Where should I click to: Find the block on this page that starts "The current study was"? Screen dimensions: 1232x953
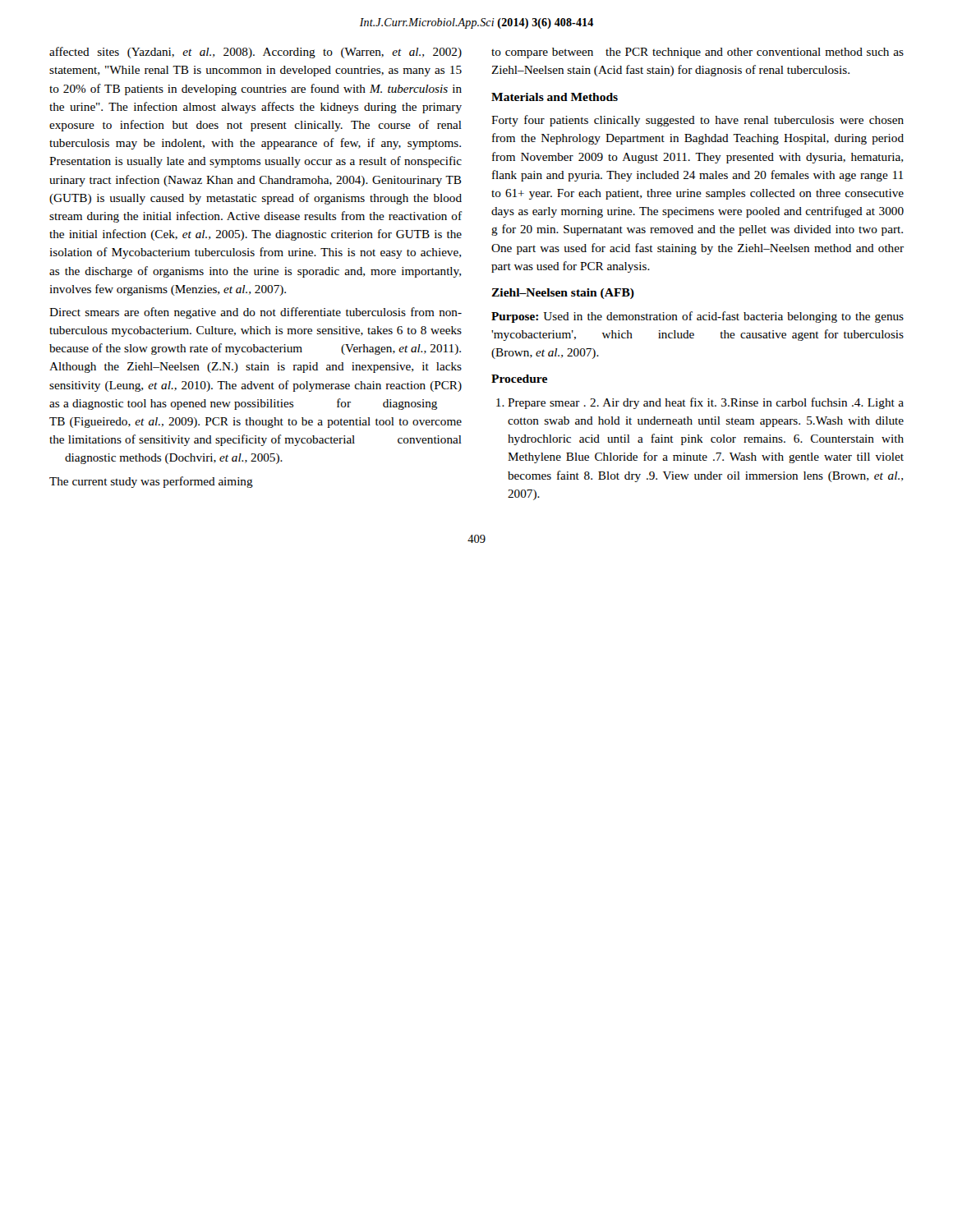255,481
